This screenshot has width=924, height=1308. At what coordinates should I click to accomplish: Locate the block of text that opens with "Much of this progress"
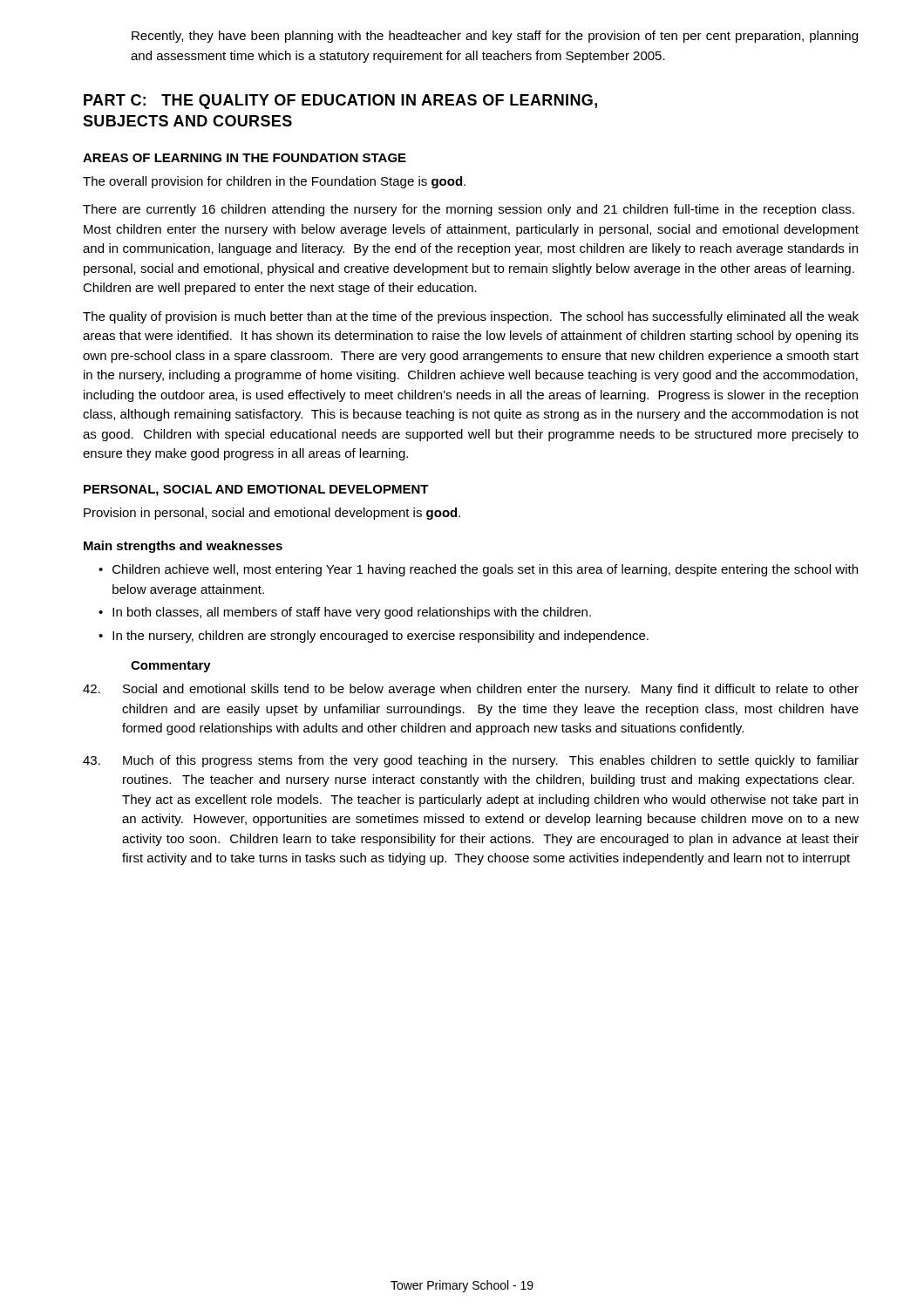point(471,809)
